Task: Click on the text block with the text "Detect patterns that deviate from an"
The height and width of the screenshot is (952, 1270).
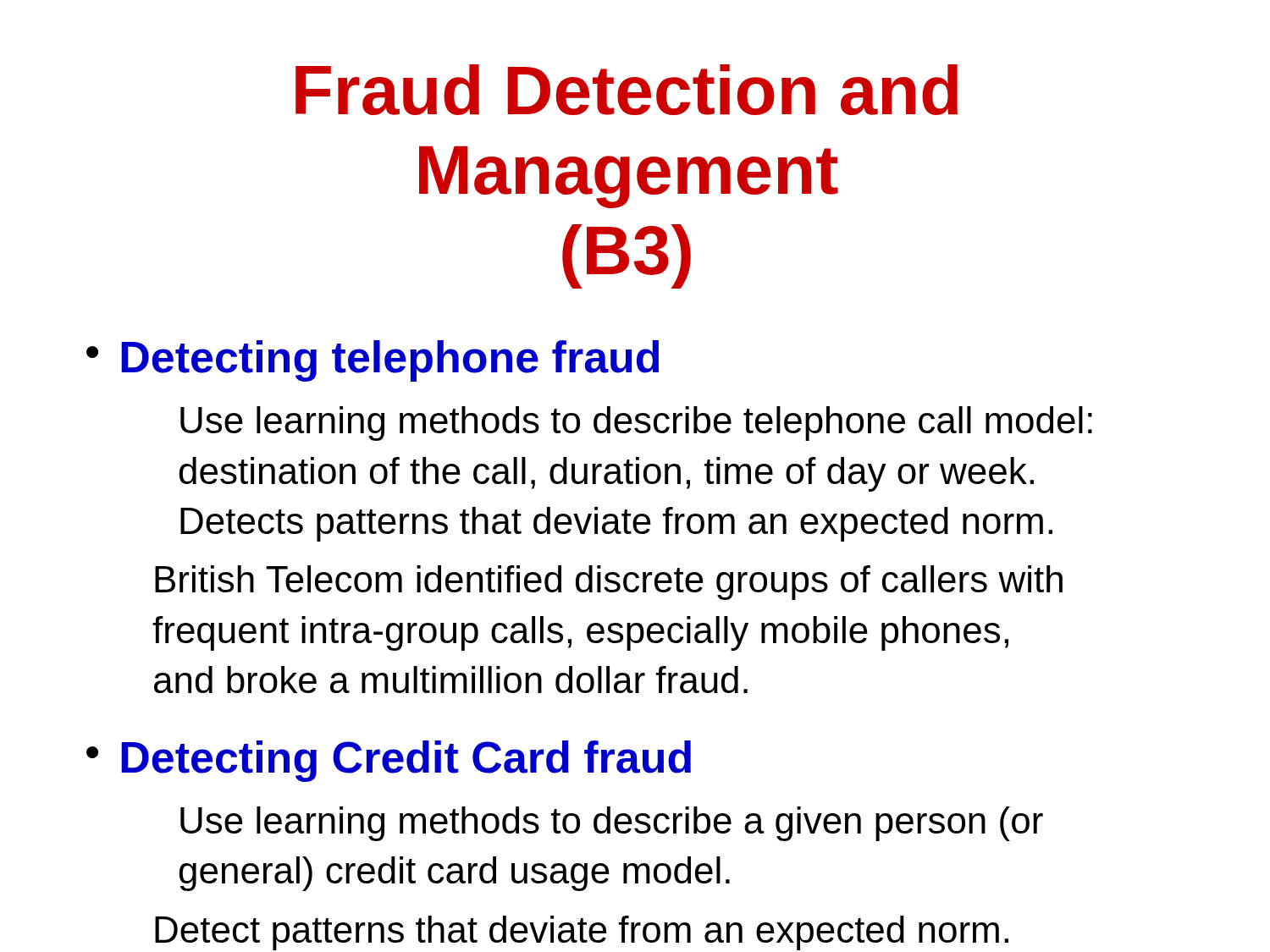Action: click(582, 929)
